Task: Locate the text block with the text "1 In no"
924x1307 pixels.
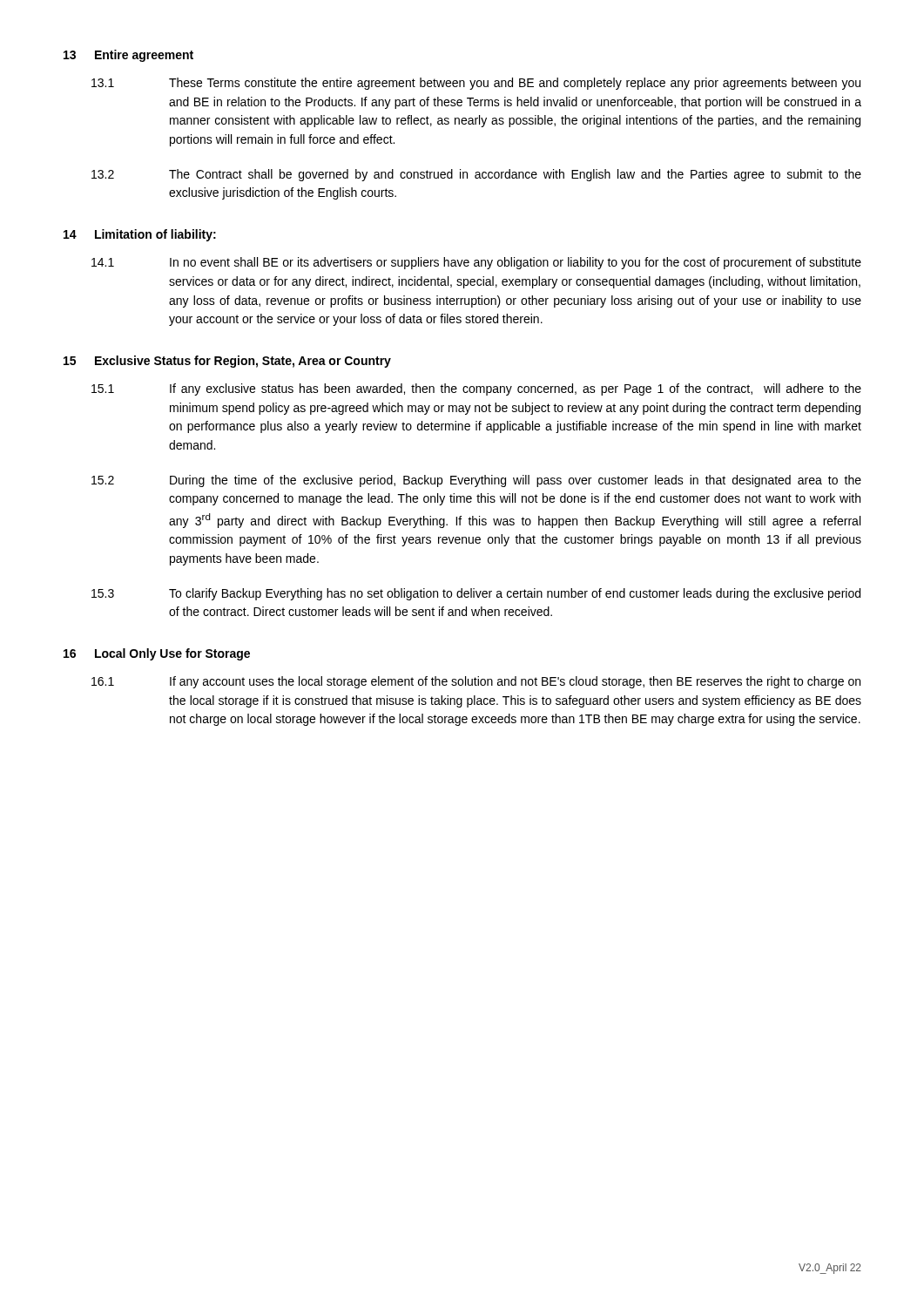Action: click(x=462, y=291)
